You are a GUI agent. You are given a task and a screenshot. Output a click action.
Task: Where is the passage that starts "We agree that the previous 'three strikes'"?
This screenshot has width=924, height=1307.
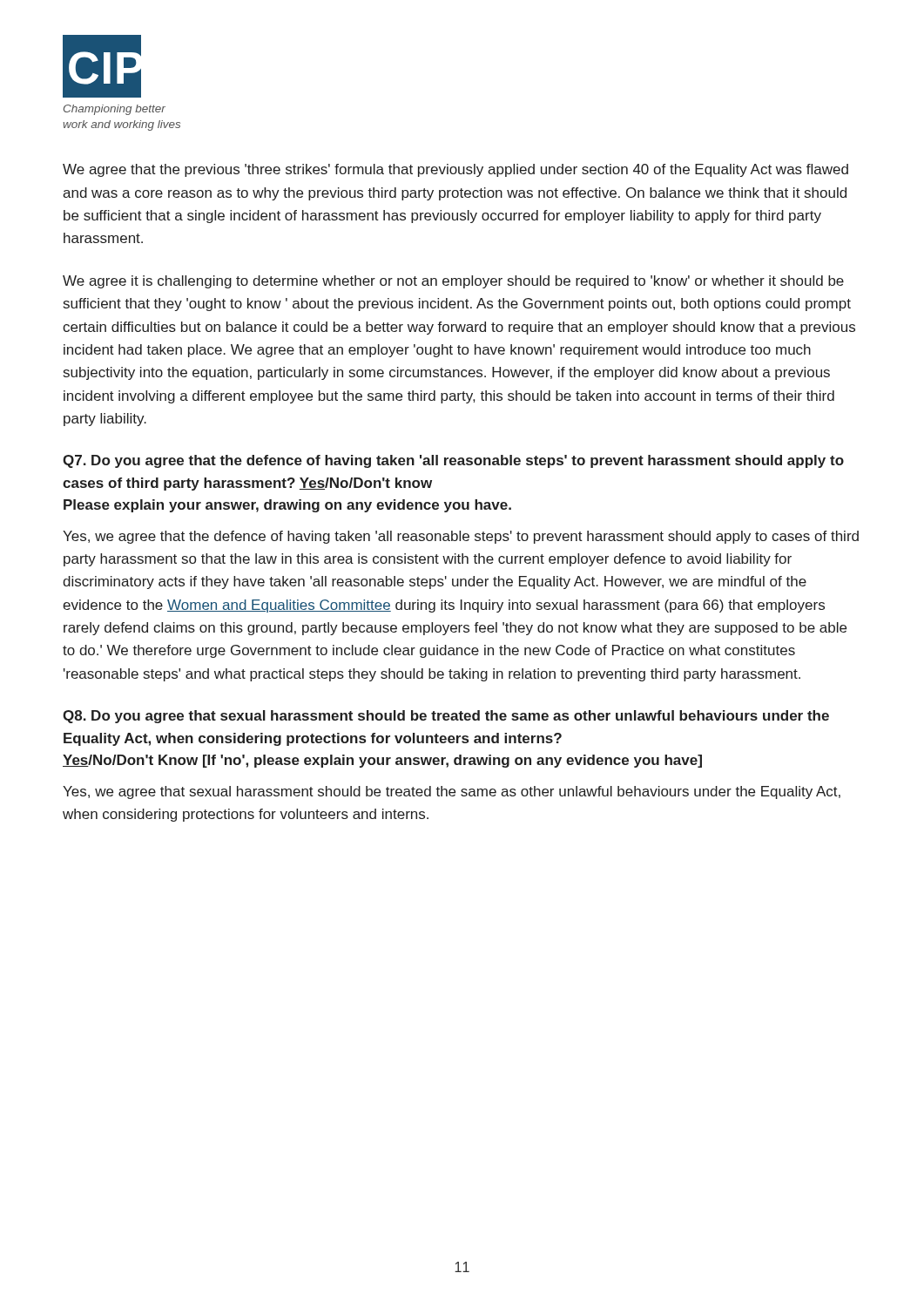tap(456, 204)
